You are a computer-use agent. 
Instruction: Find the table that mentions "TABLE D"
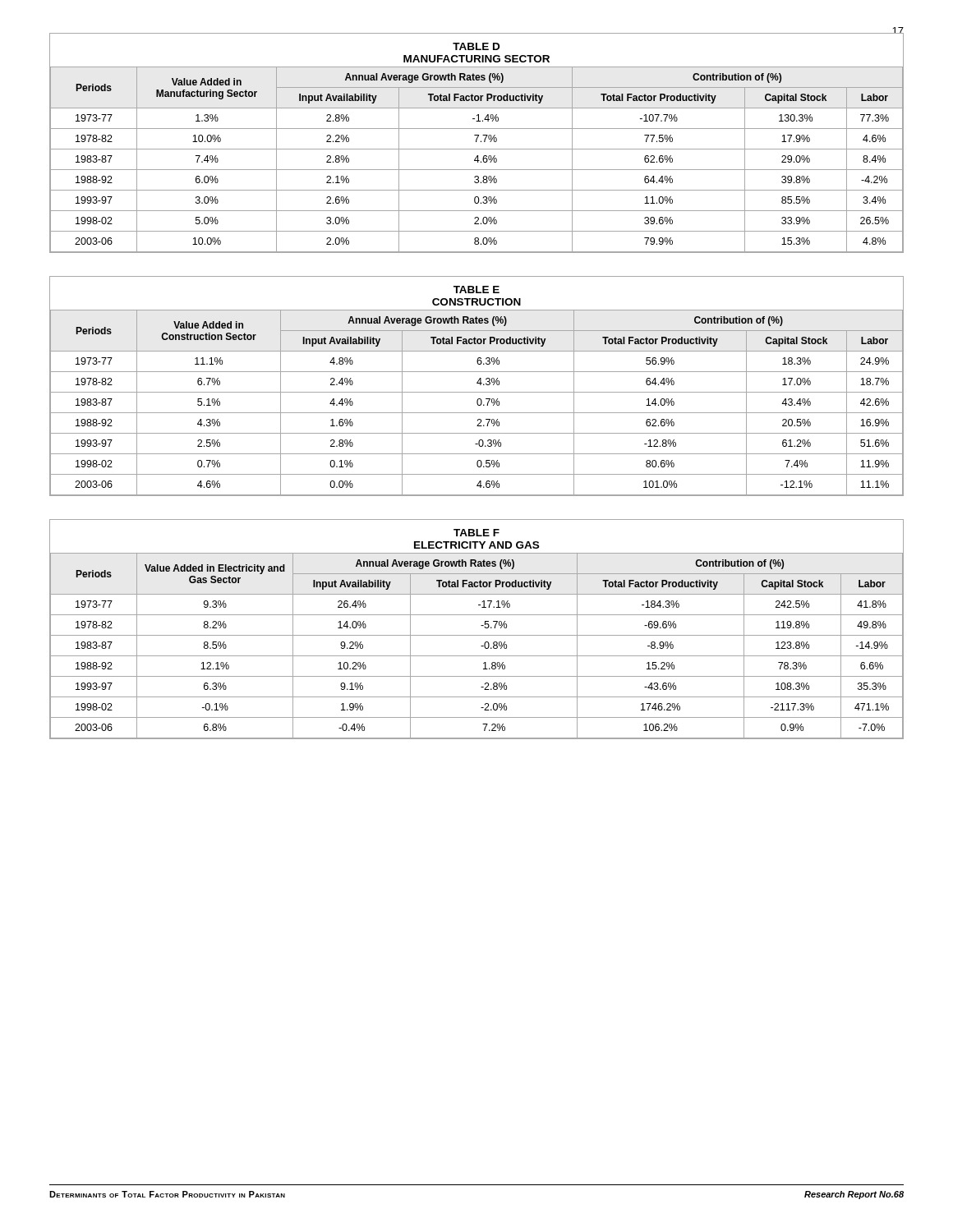[x=476, y=143]
